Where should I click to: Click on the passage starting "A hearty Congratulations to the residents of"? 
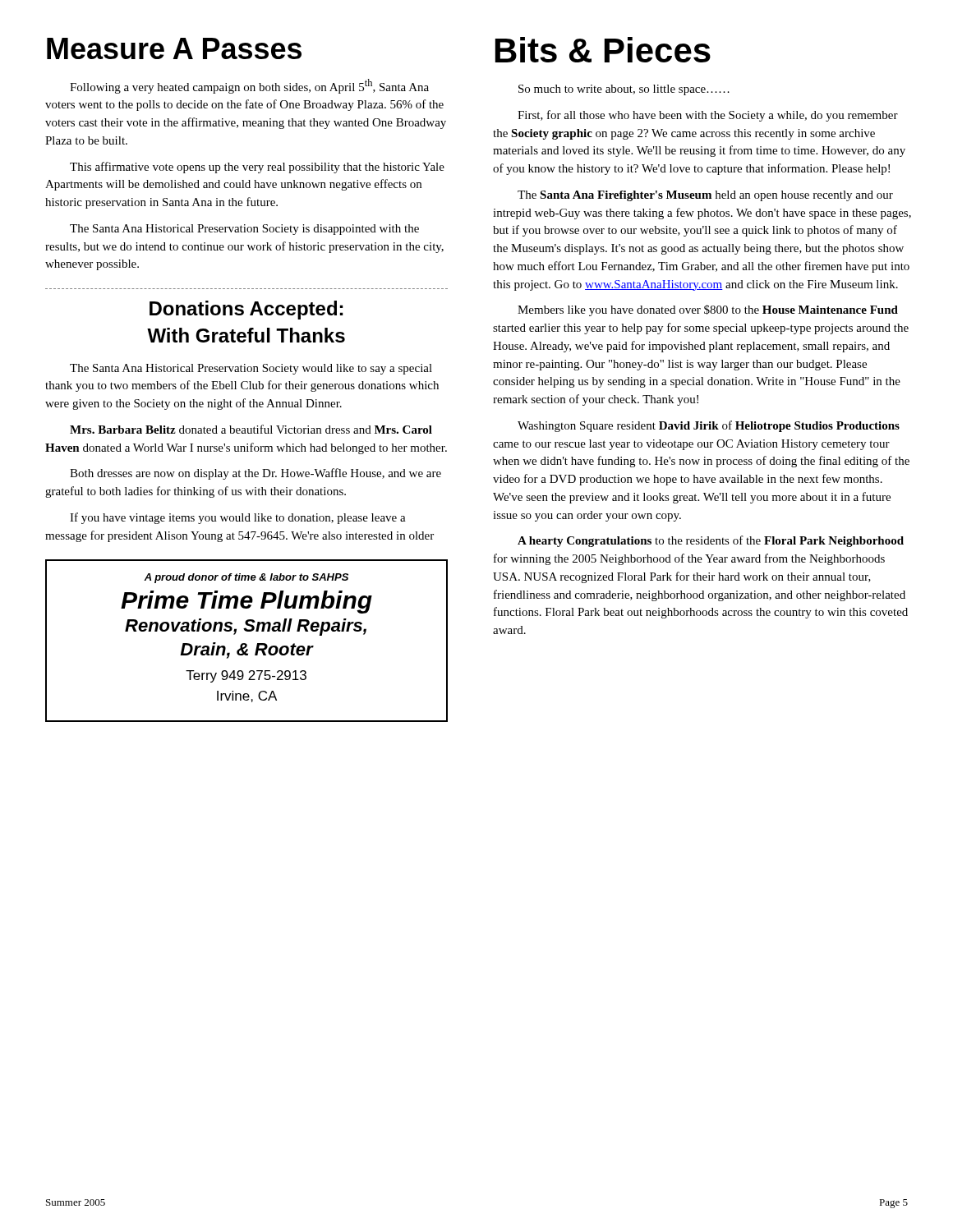pyautogui.click(x=701, y=585)
